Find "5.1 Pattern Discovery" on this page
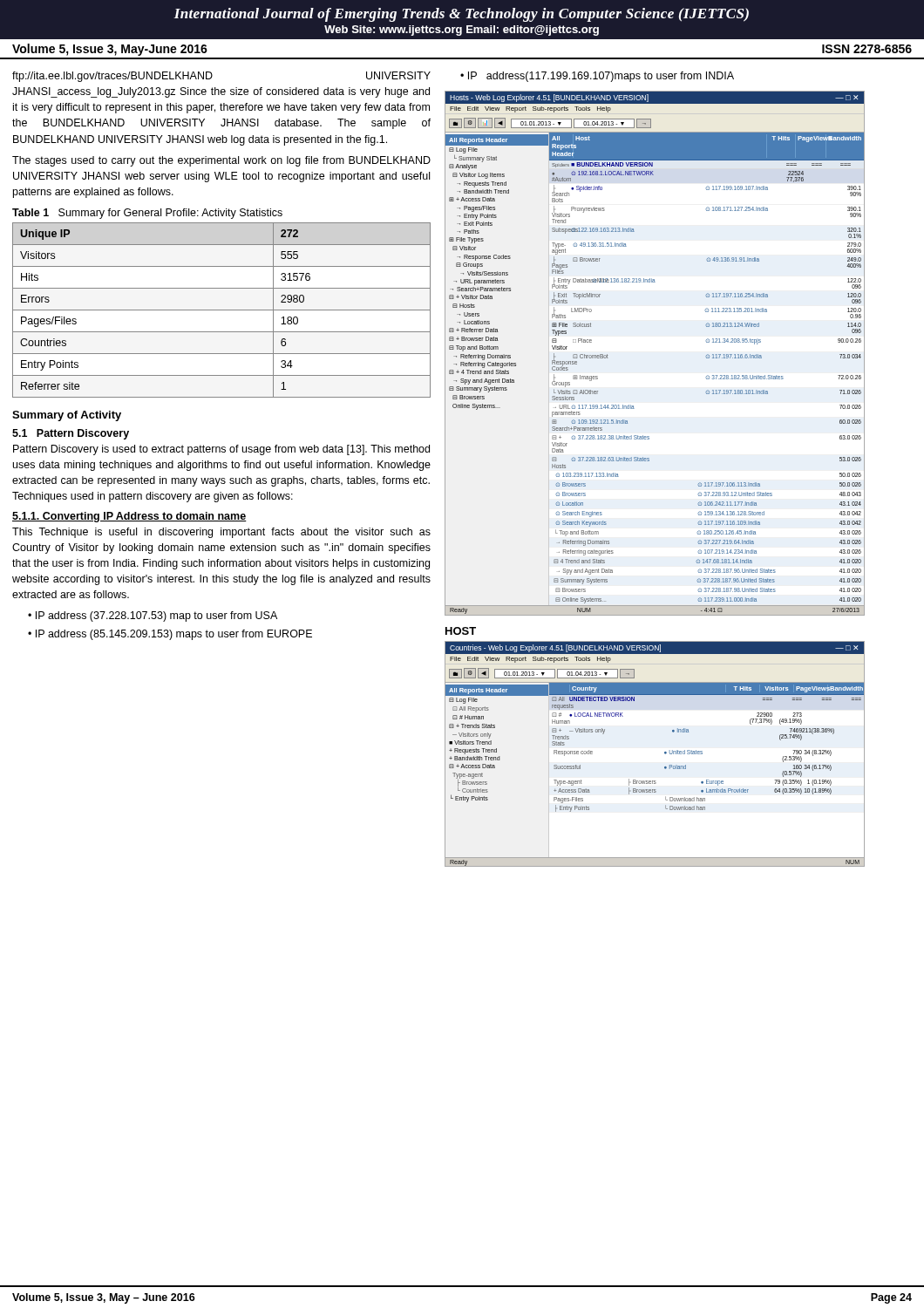Viewport: 924px width, 1308px height. click(71, 433)
